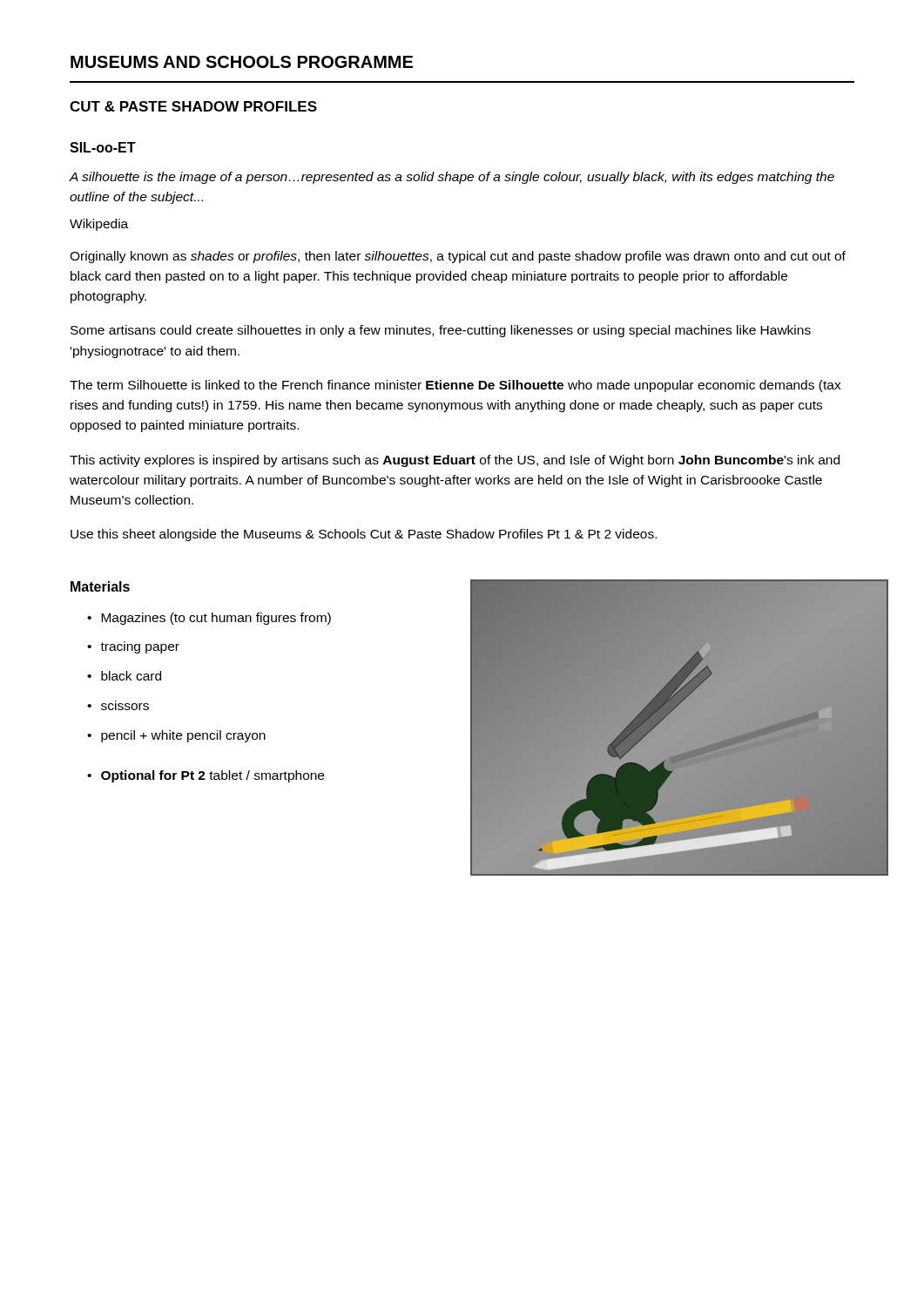
Task: Where is the passage that starts "•Magazines (to cut"?
Action: [209, 617]
